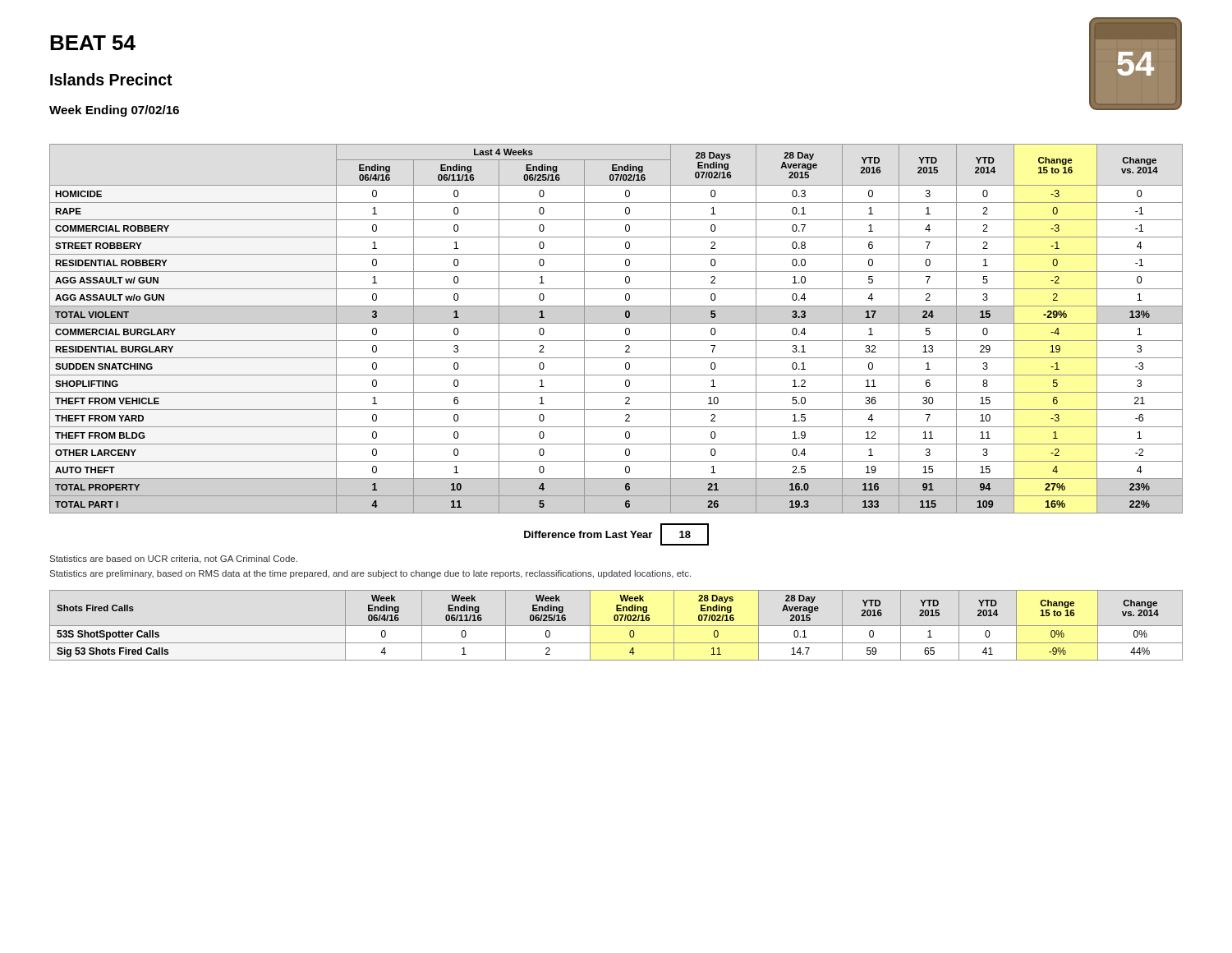Find "Difference from Last Year 18" on this page
The image size is (1232, 953).
pyautogui.click(x=616, y=535)
